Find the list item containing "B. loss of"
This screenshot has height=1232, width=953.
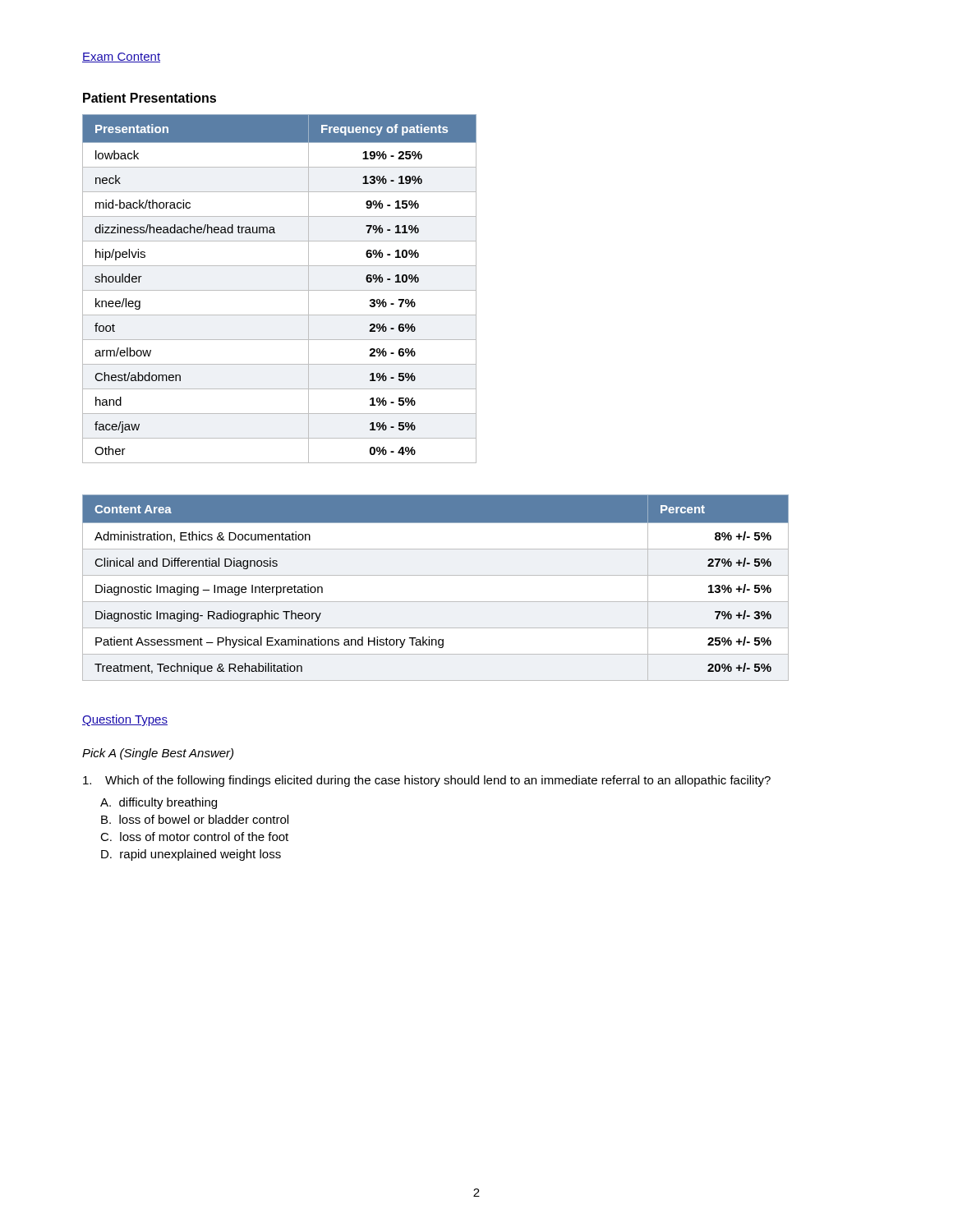pyautogui.click(x=195, y=819)
